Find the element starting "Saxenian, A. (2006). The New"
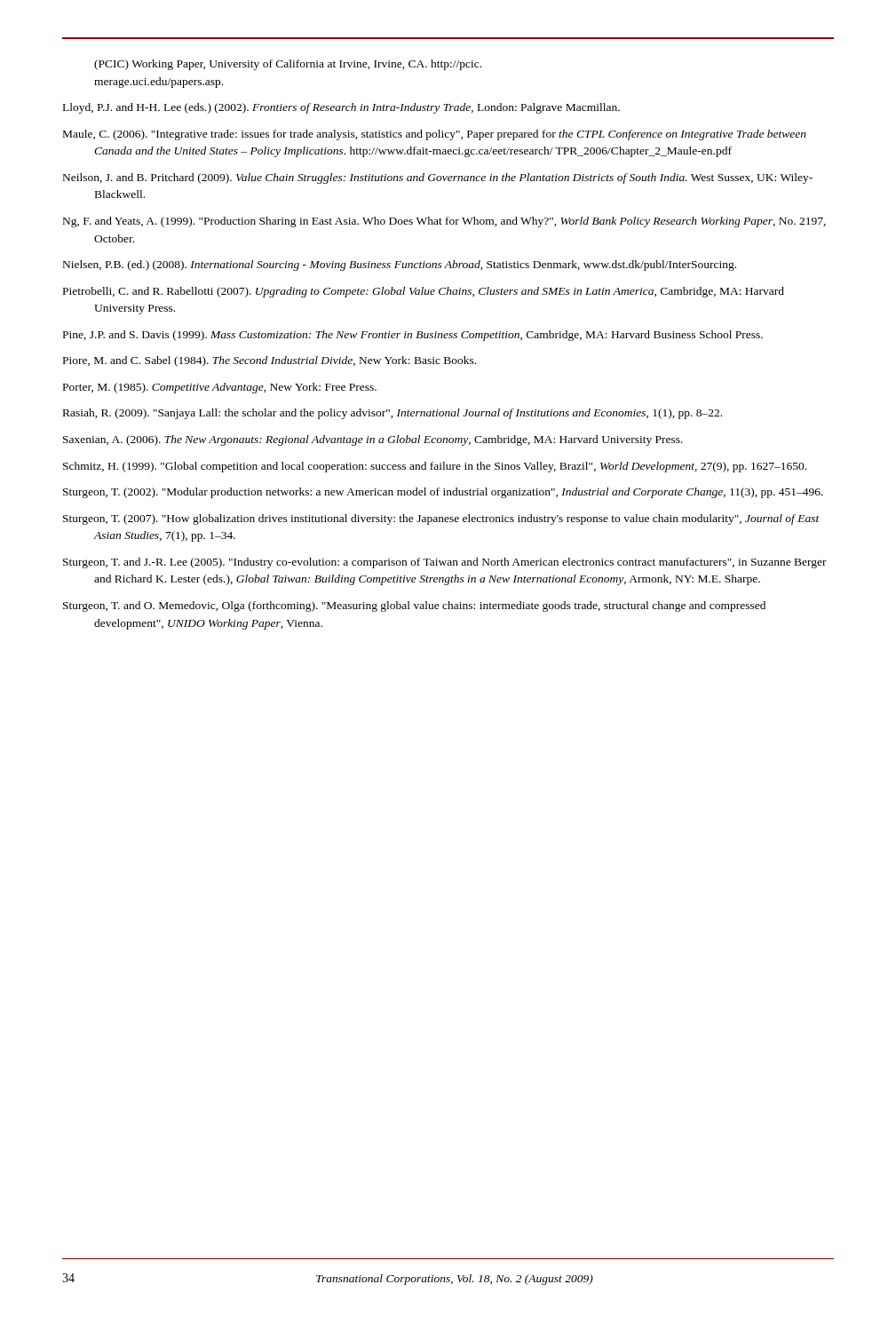 [373, 439]
